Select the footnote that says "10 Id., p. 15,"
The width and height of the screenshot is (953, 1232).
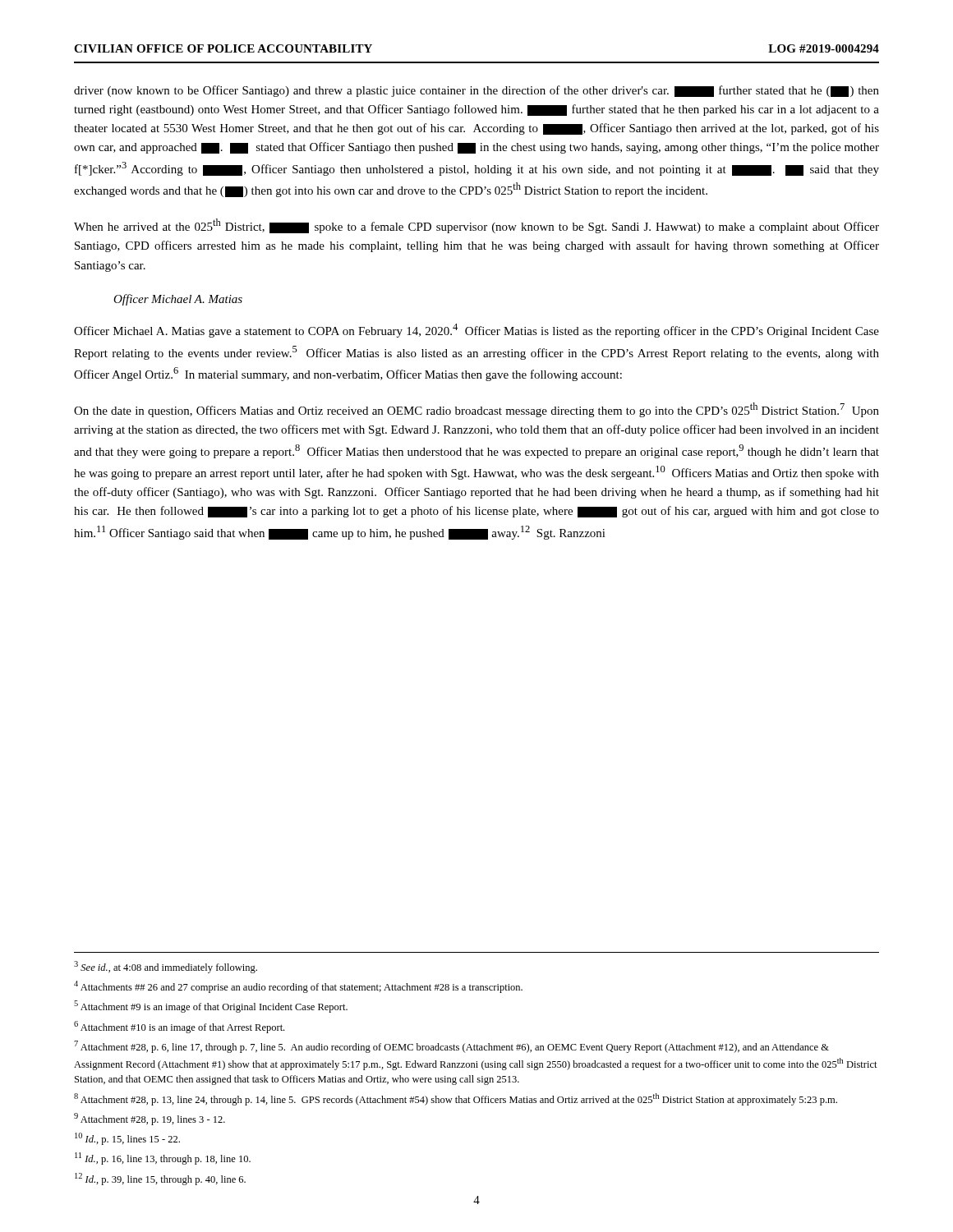(x=127, y=1138)
